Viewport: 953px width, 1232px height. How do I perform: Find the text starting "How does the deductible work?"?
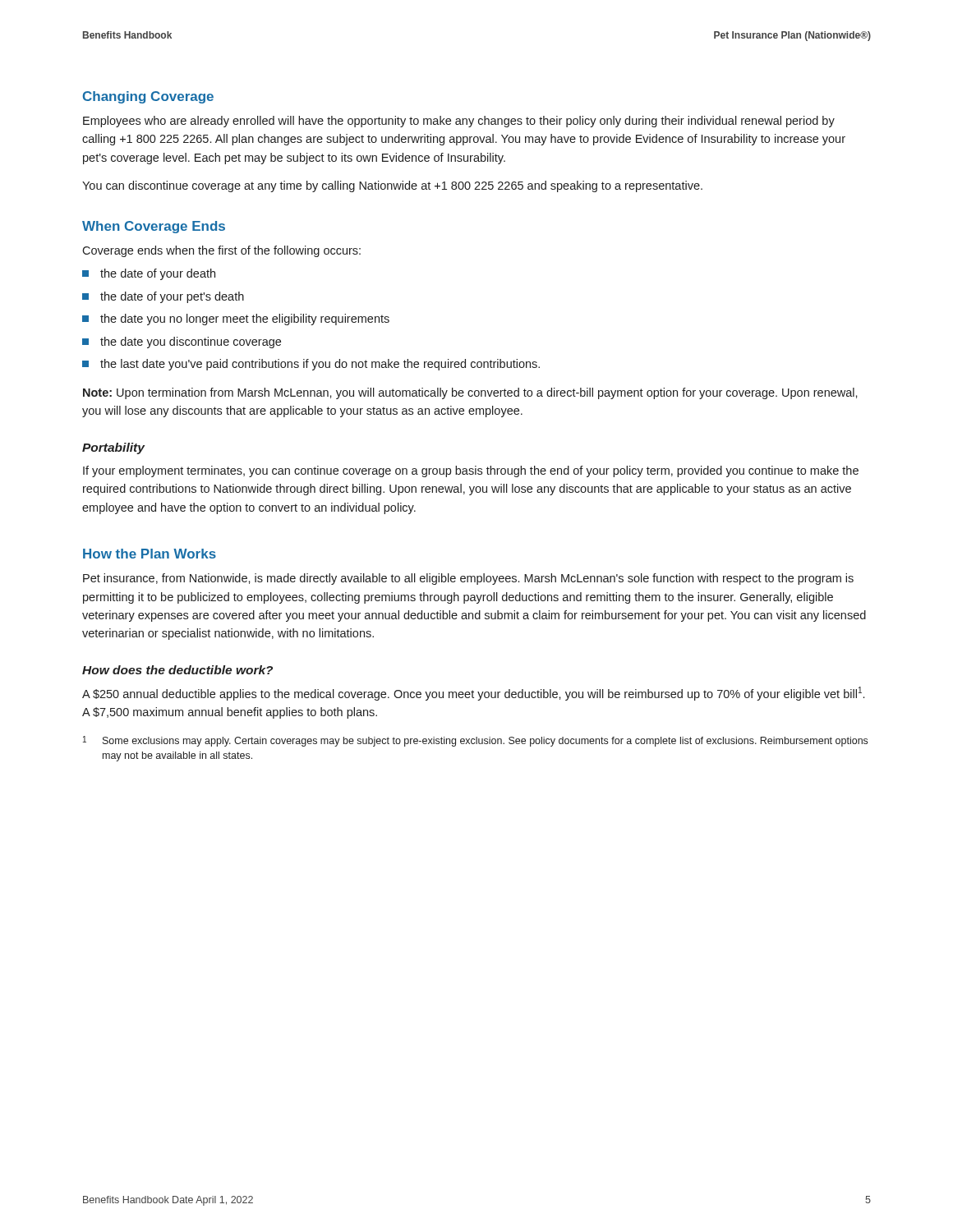tap(178, 670)
